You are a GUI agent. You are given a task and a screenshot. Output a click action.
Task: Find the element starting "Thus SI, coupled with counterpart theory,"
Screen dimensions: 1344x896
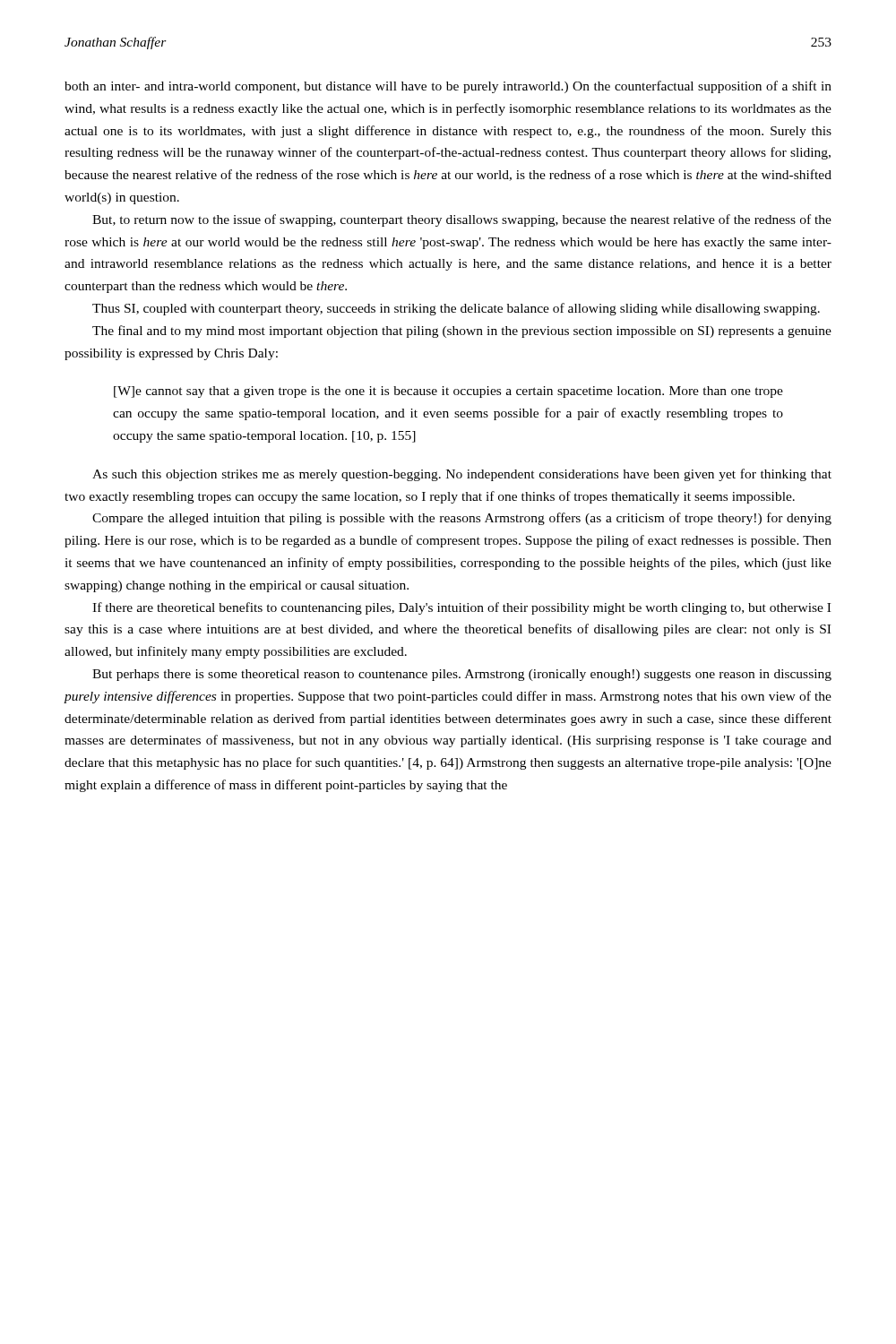(x=456, y=308)
